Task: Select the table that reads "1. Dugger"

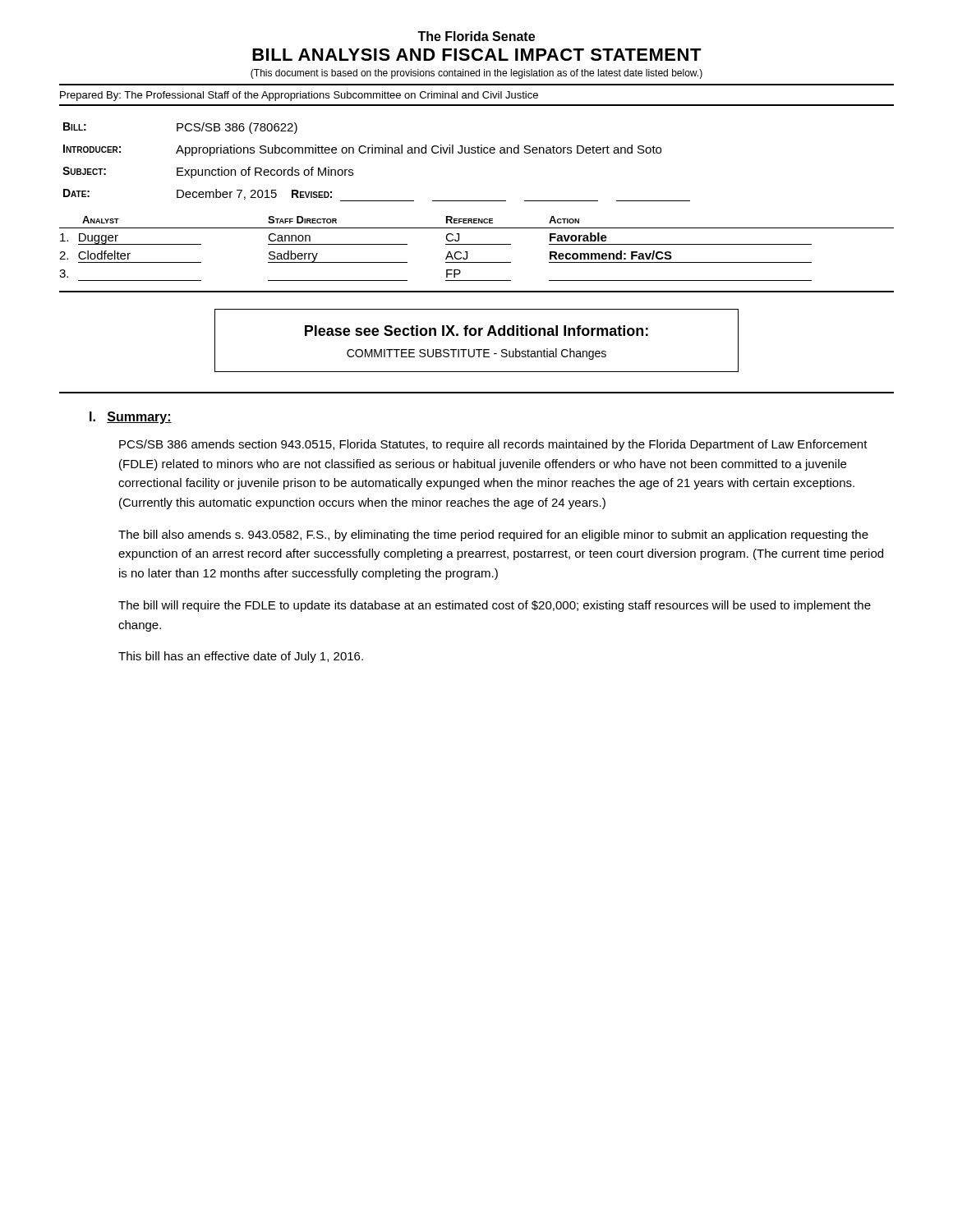Action: pyautogui.click(x=476, y=247)
